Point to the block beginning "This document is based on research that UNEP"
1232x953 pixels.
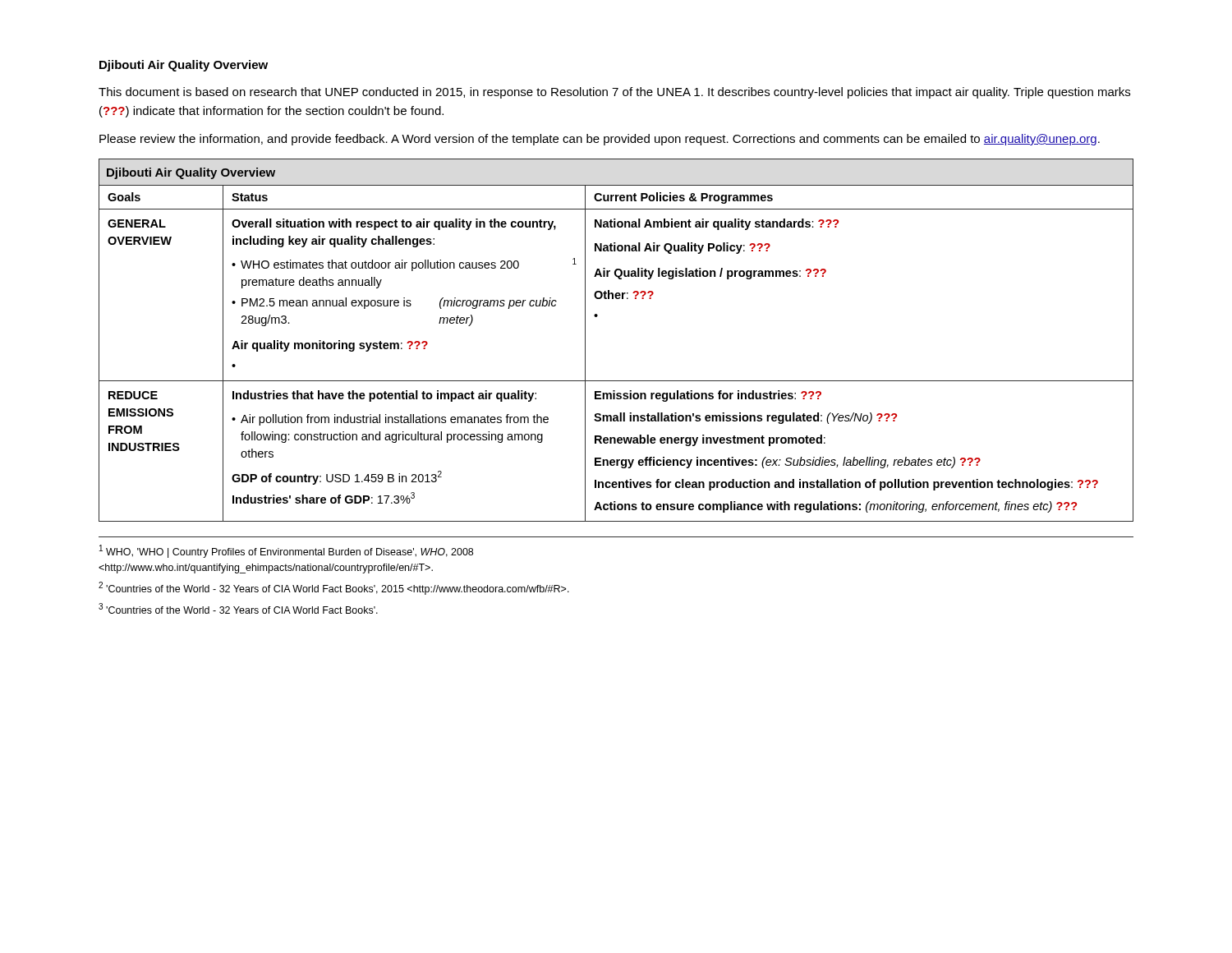click(615, 101)
